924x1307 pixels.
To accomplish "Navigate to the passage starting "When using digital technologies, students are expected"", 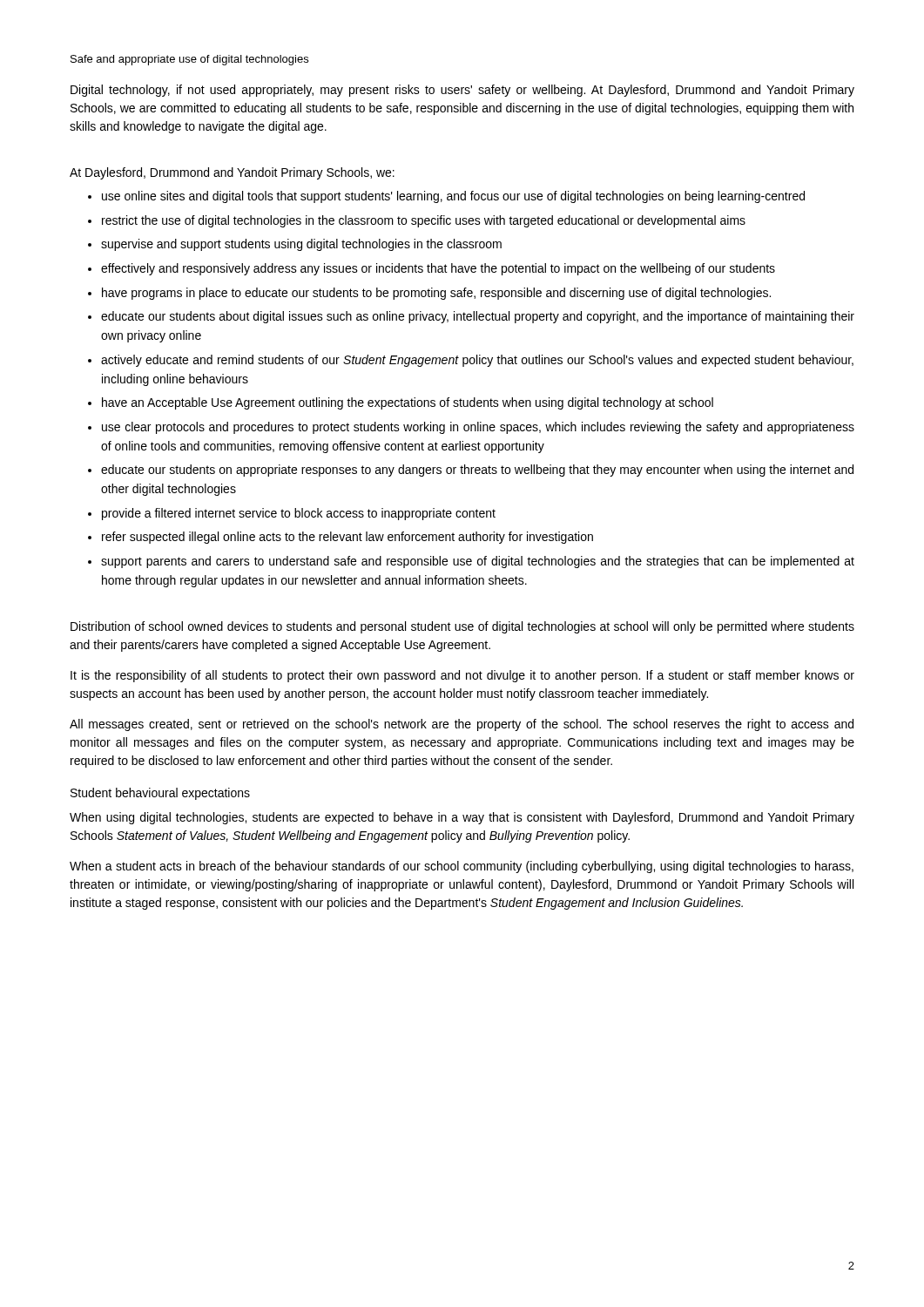I will pos(462,827).
